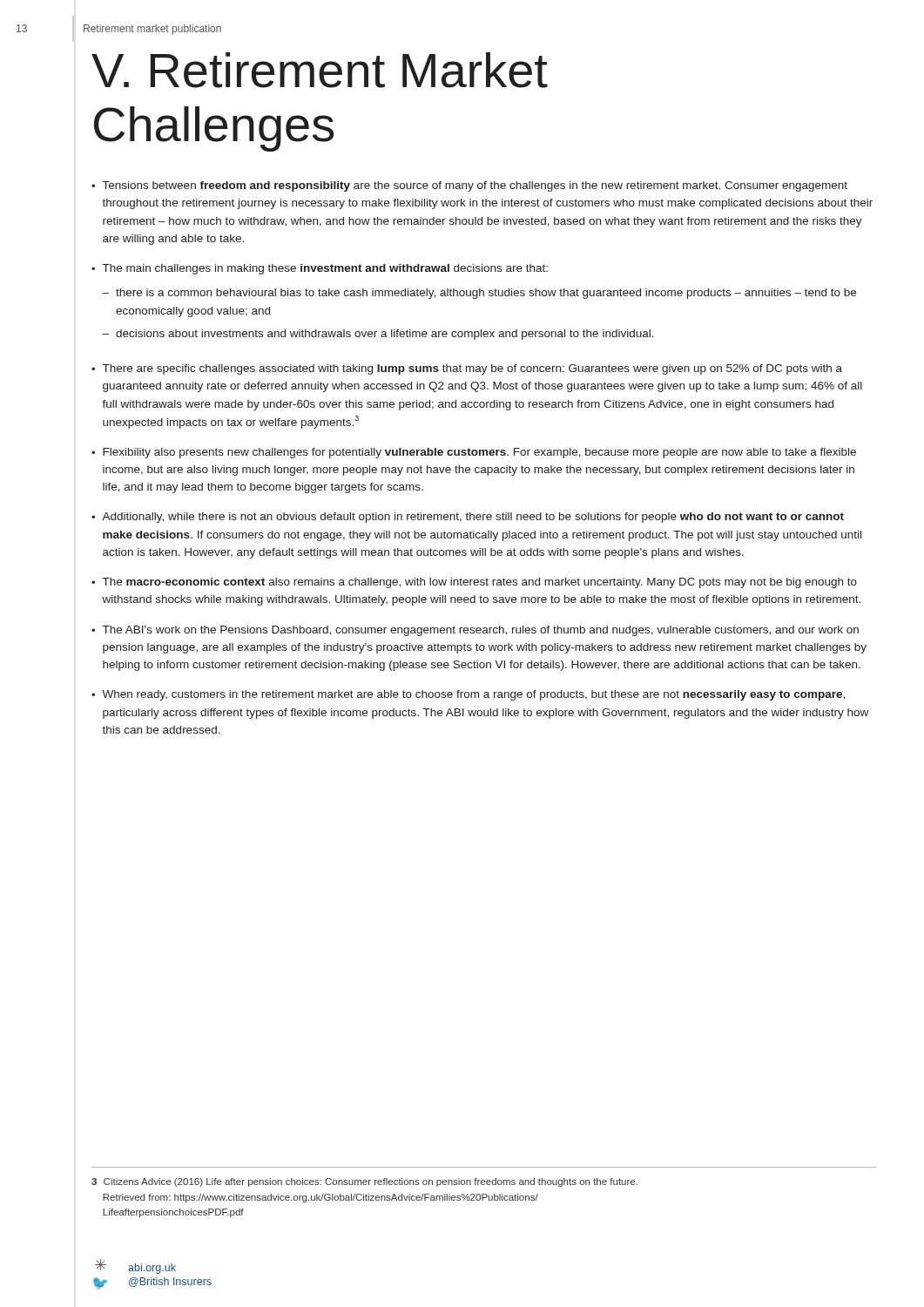Point to the passage starting "• When ready, customers in the"

[x=484, y=713]
